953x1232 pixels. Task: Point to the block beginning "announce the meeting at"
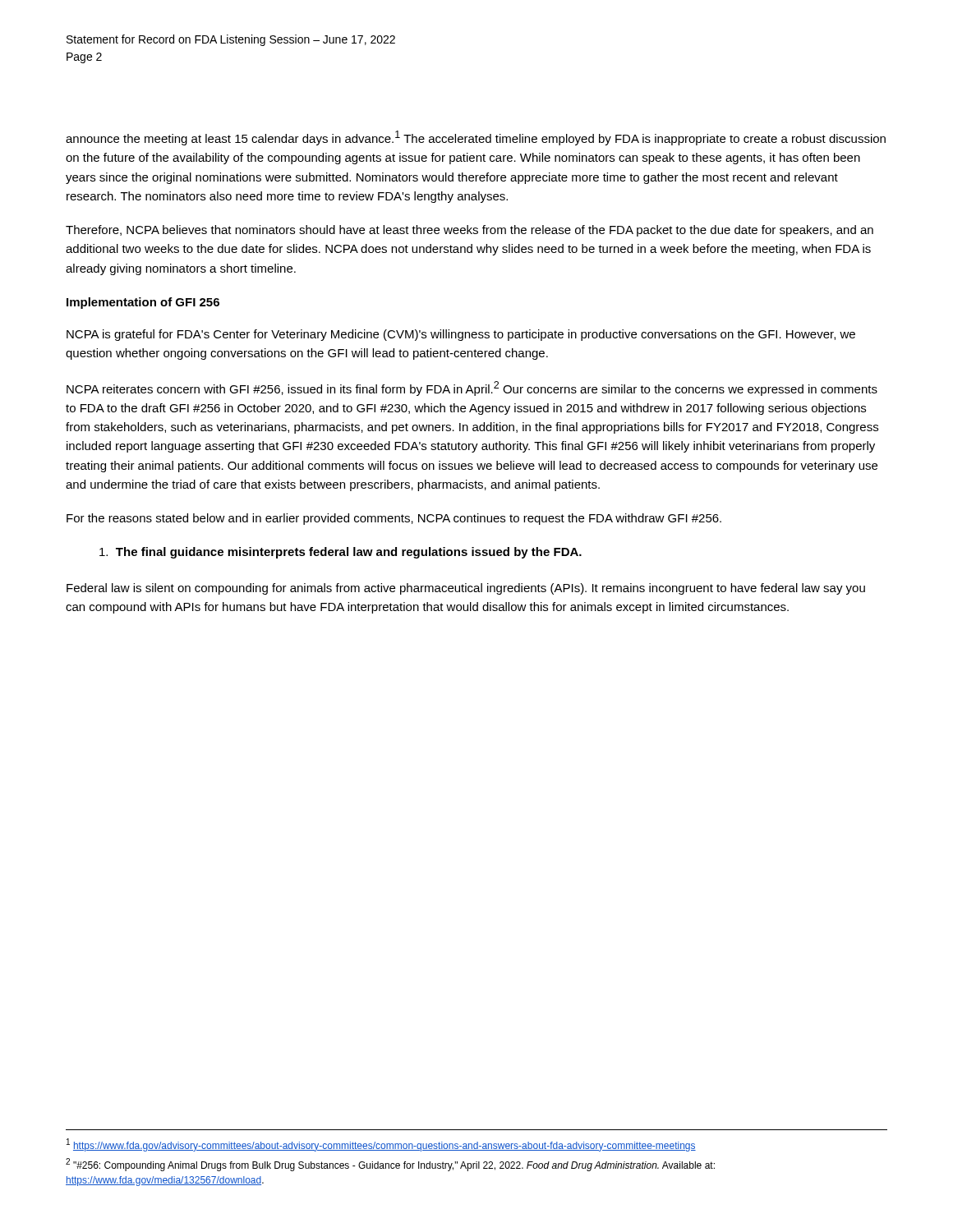point(476,166)
